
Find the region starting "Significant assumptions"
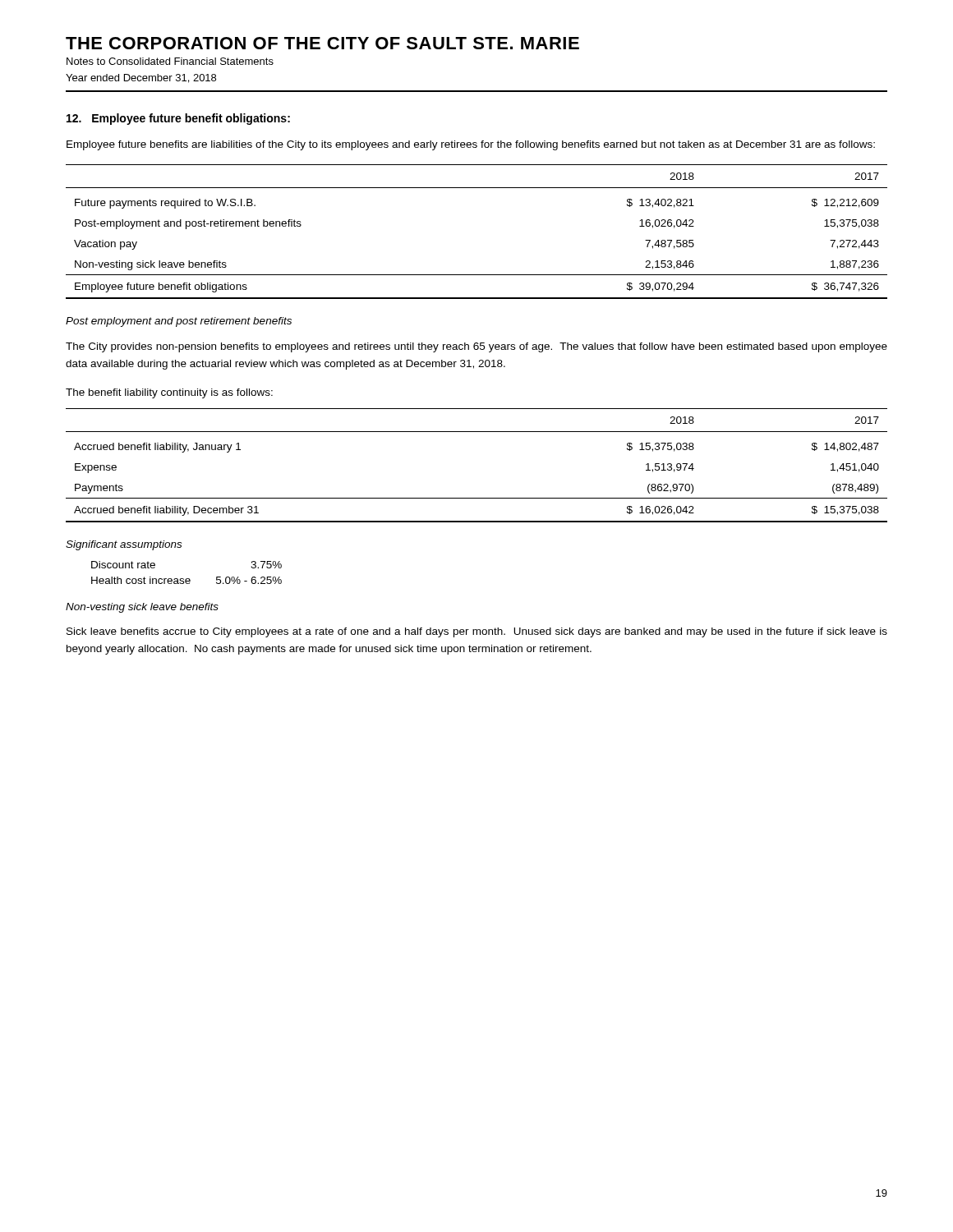124,544
